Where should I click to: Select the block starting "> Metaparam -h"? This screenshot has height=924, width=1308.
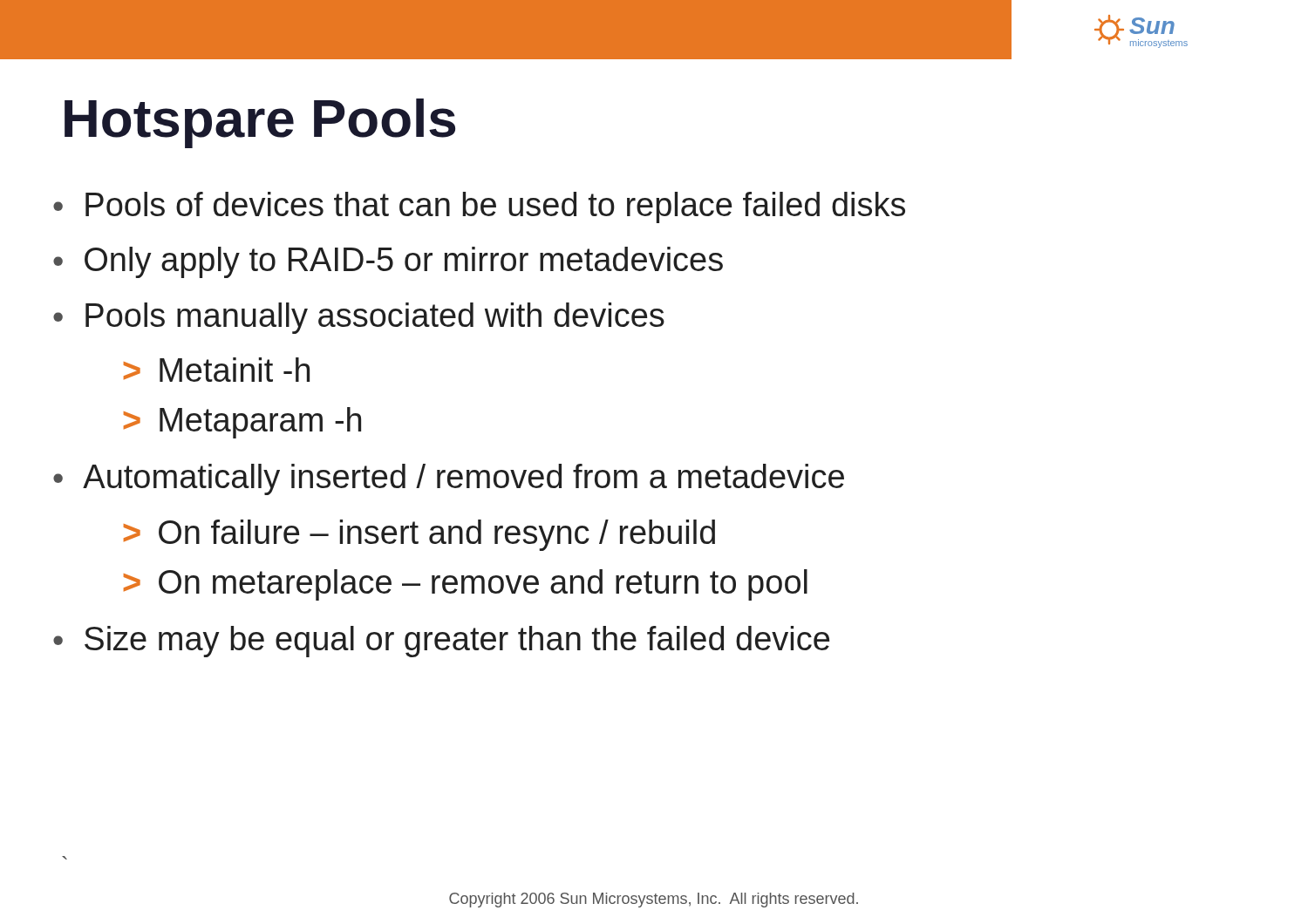(243, 421)
